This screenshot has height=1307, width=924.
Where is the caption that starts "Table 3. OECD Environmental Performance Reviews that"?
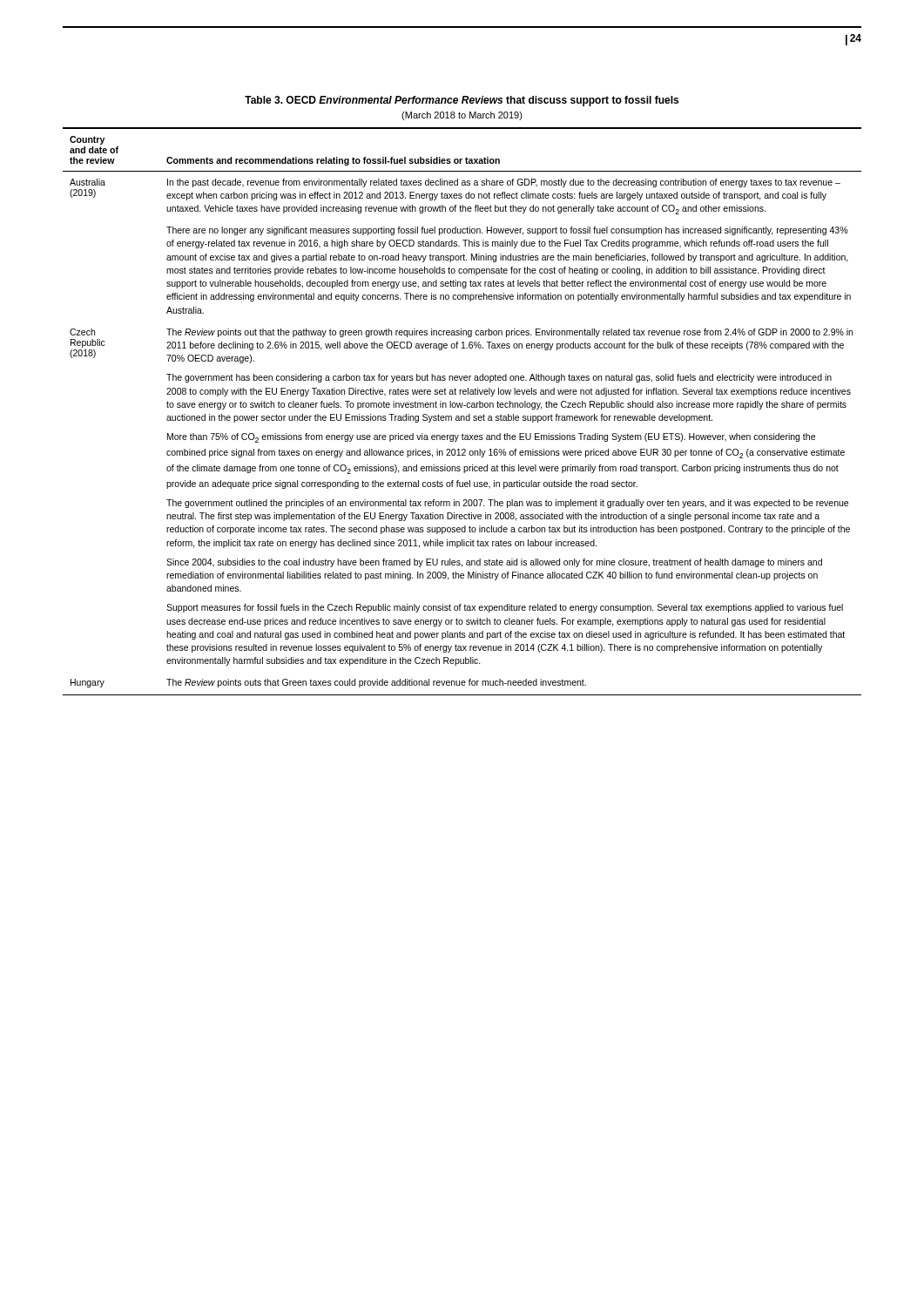tap(462, 100)
